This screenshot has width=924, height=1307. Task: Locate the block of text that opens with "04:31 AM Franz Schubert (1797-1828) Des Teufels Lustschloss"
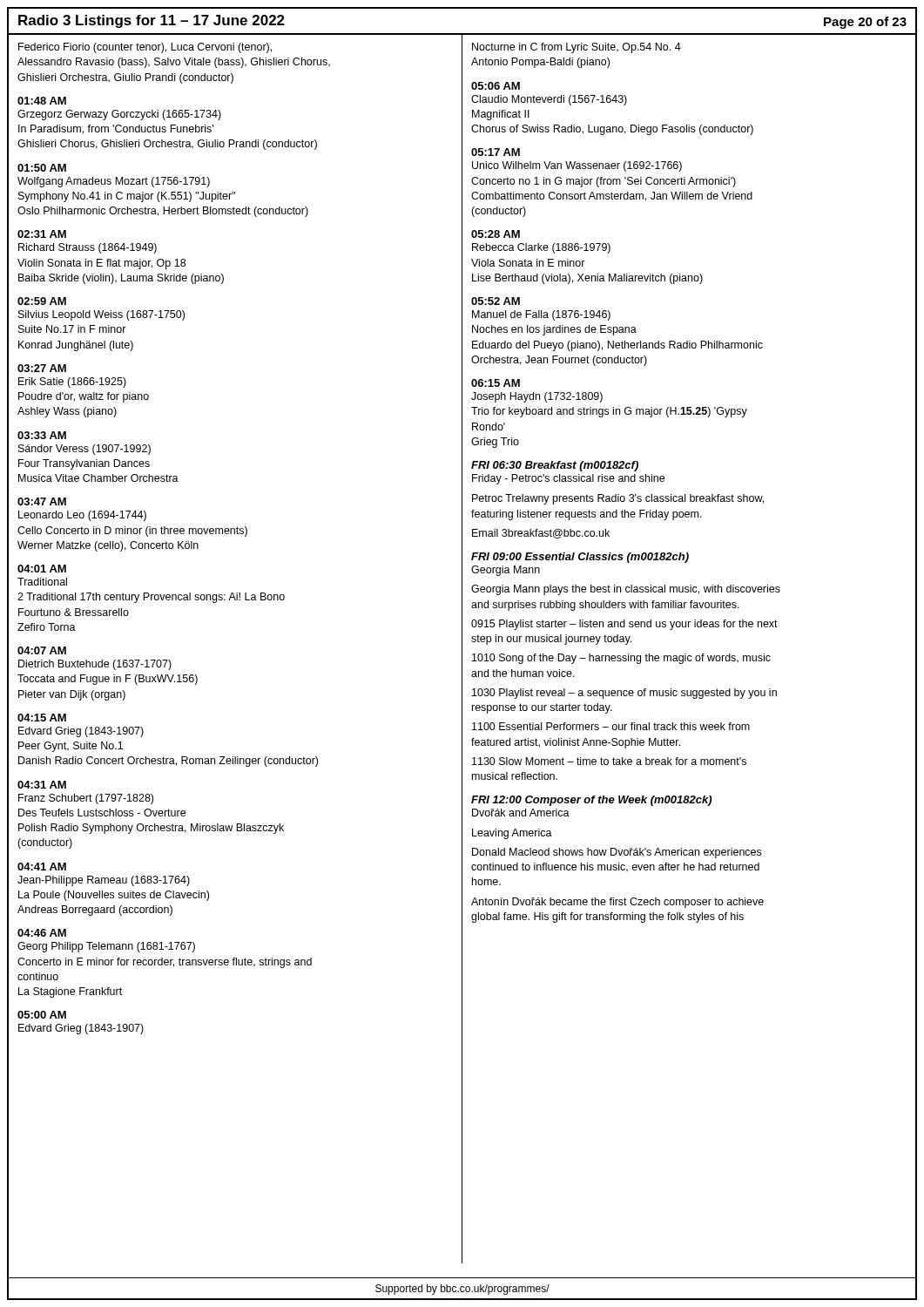point(235,814)
